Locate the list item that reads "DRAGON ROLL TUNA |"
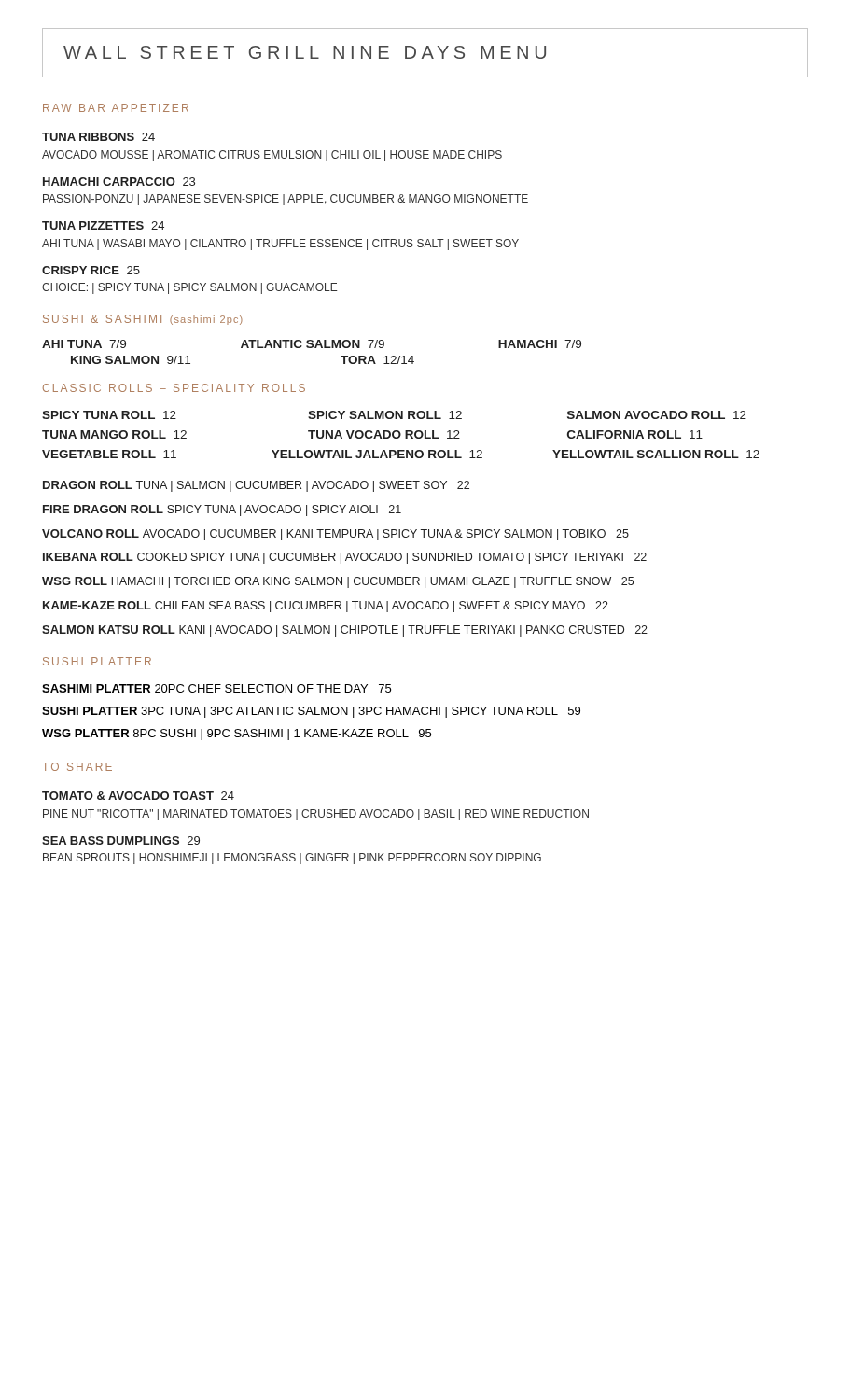 pyautogui.click(x=256, y=485)
